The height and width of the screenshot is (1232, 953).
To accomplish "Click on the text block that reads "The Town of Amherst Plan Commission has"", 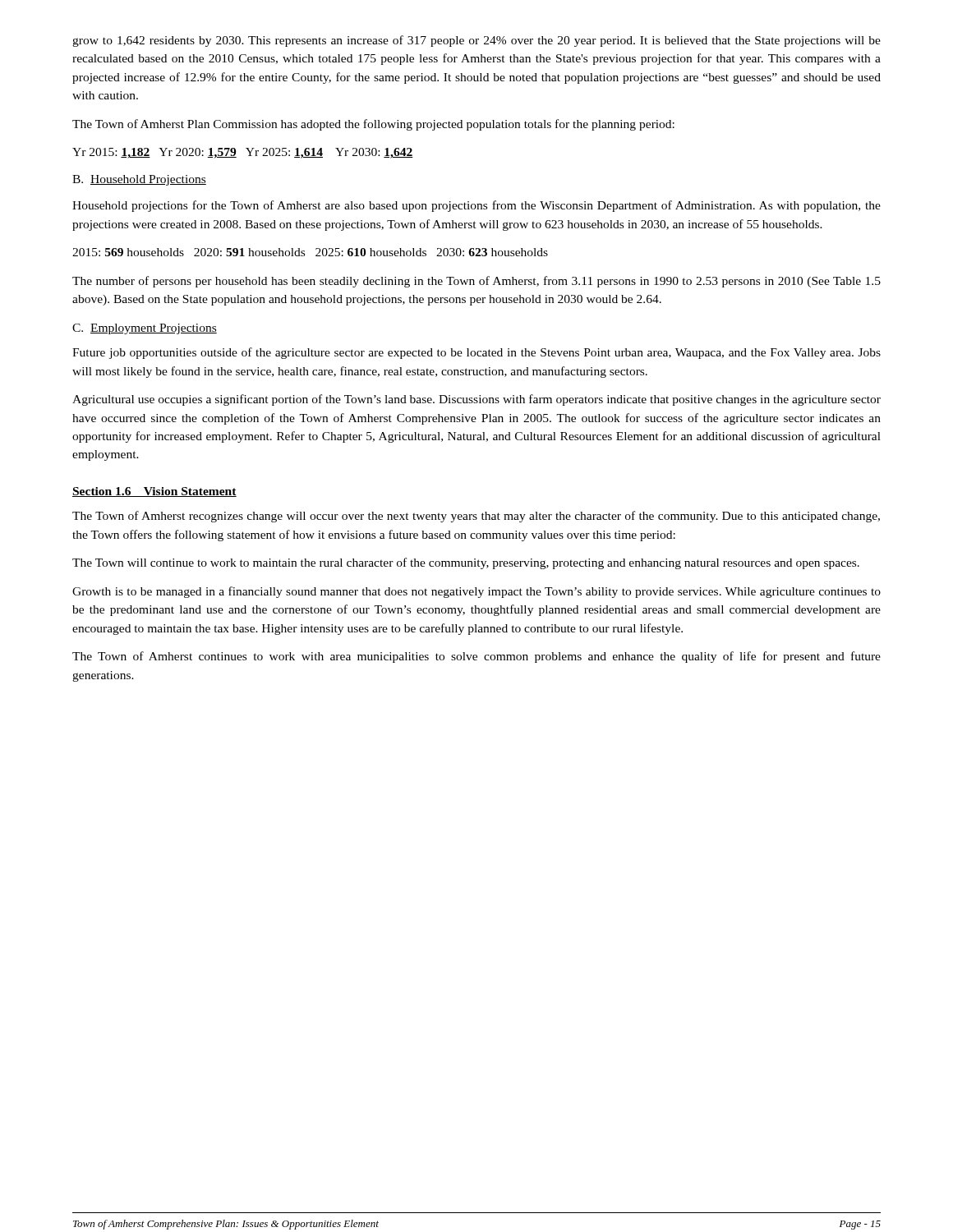I will (476, 124).
